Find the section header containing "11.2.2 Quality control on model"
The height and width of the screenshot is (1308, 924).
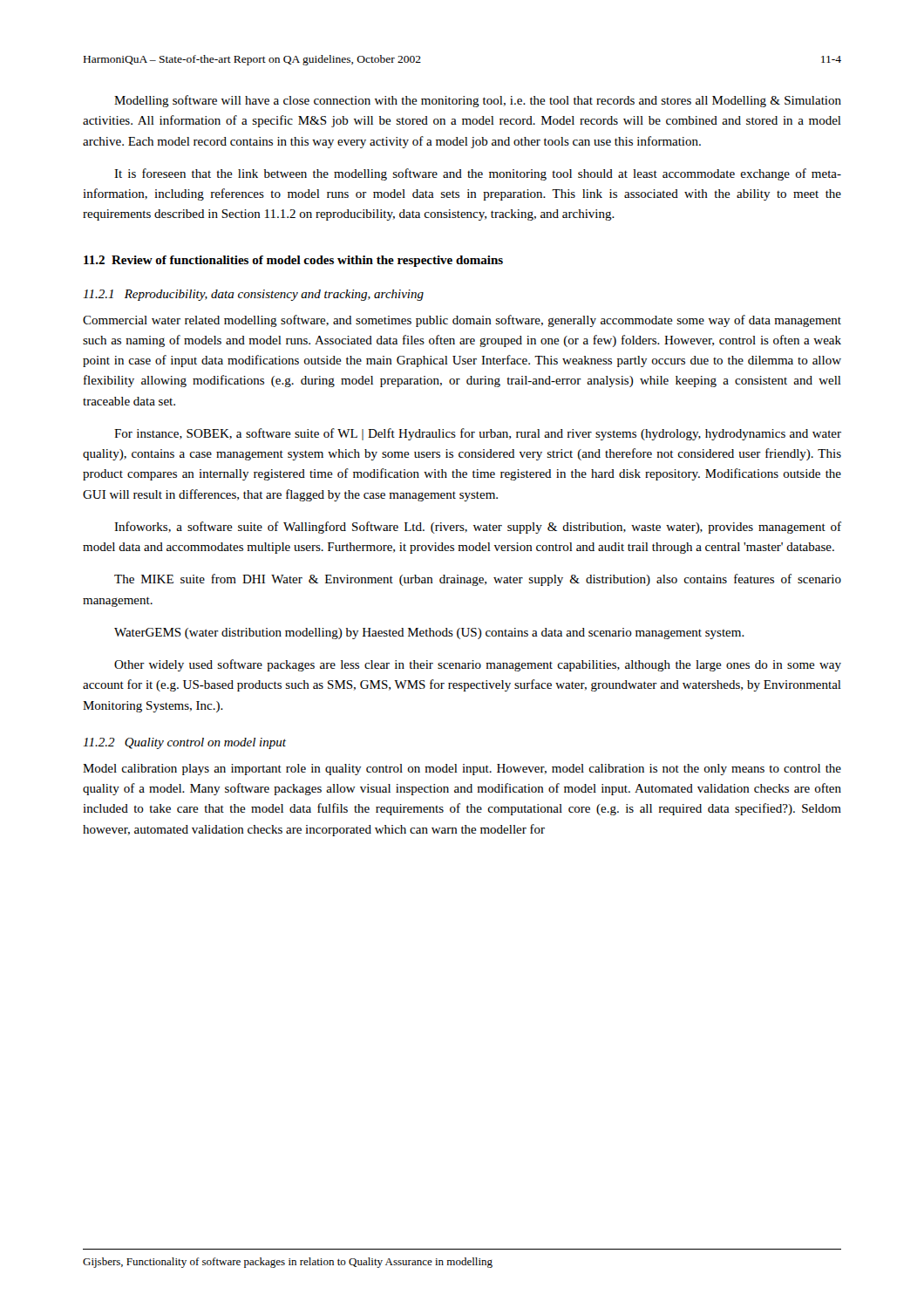(x=184, y=742)
